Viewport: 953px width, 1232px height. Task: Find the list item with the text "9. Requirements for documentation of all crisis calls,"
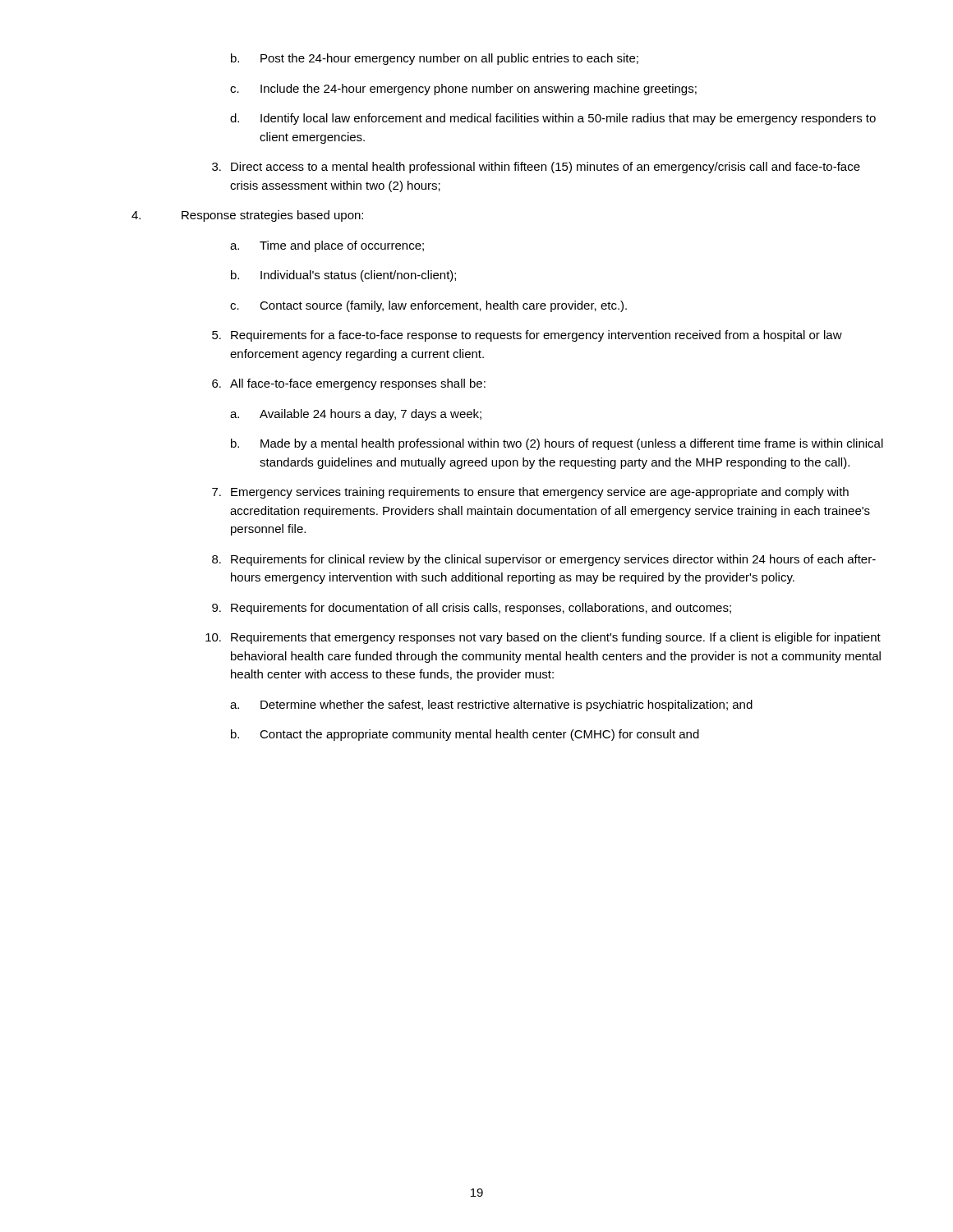pos(534,608)
